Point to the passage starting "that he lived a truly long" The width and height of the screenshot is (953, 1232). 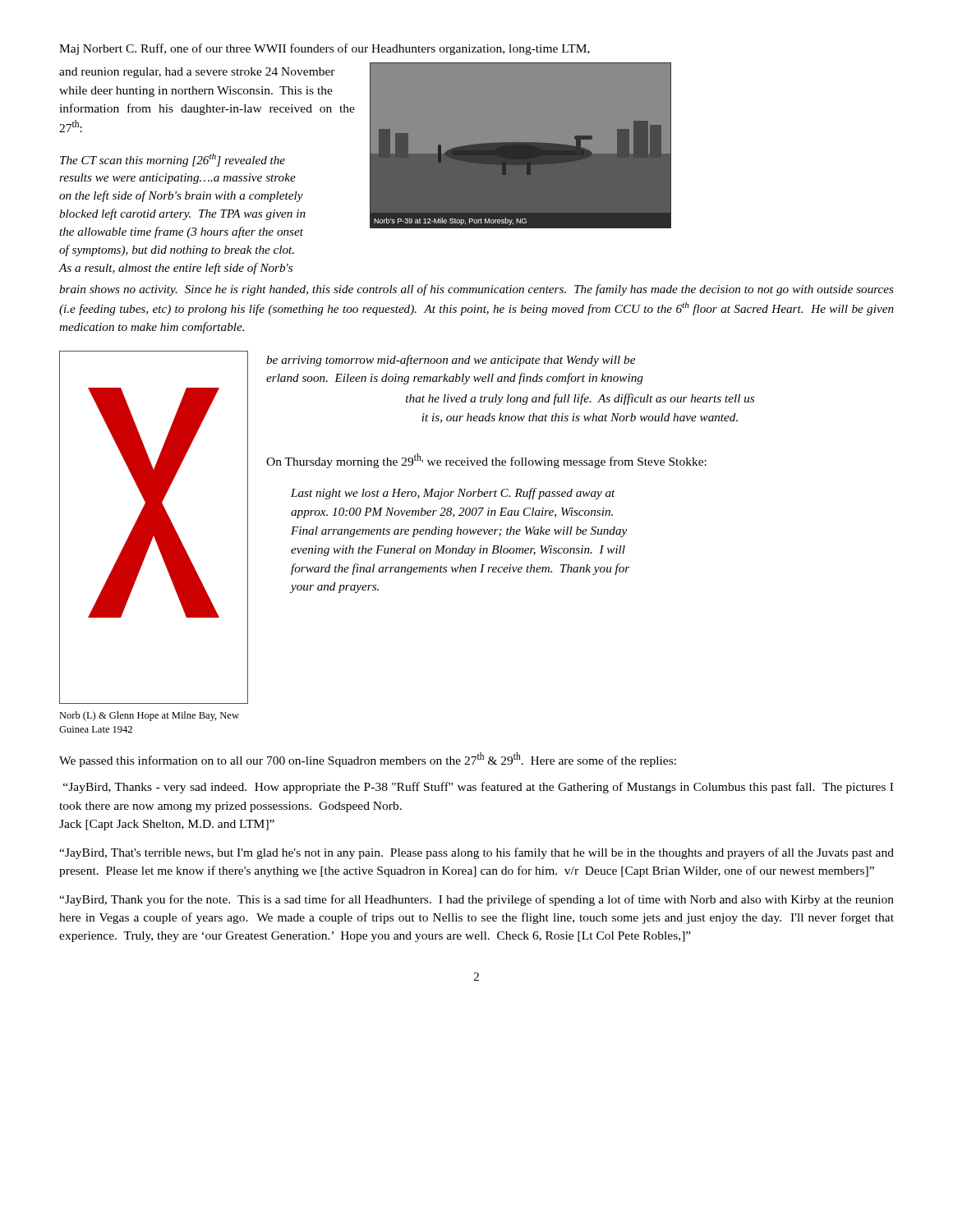click(x=580, y=407)
